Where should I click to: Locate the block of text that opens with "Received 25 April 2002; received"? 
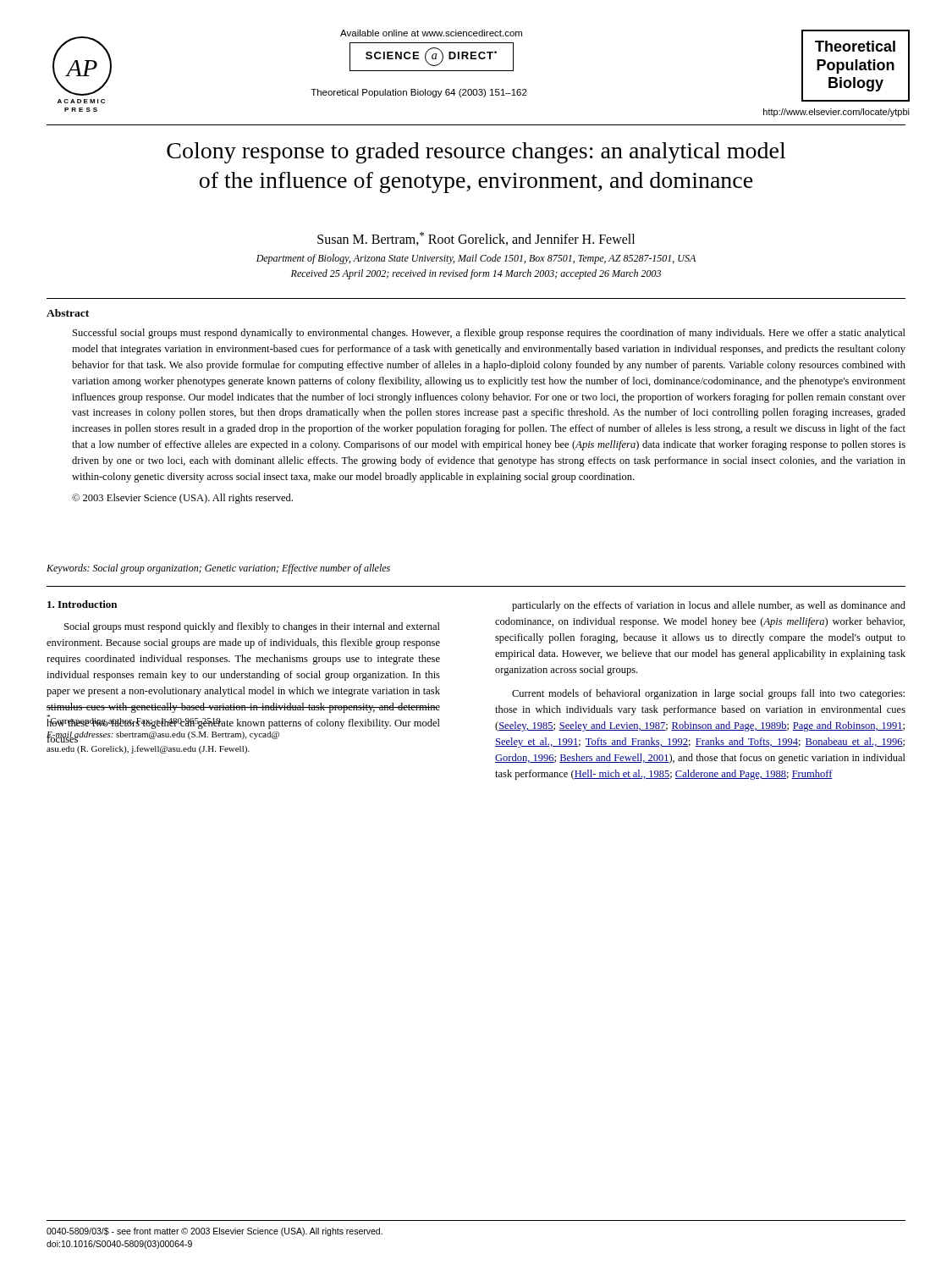[476, 273]
